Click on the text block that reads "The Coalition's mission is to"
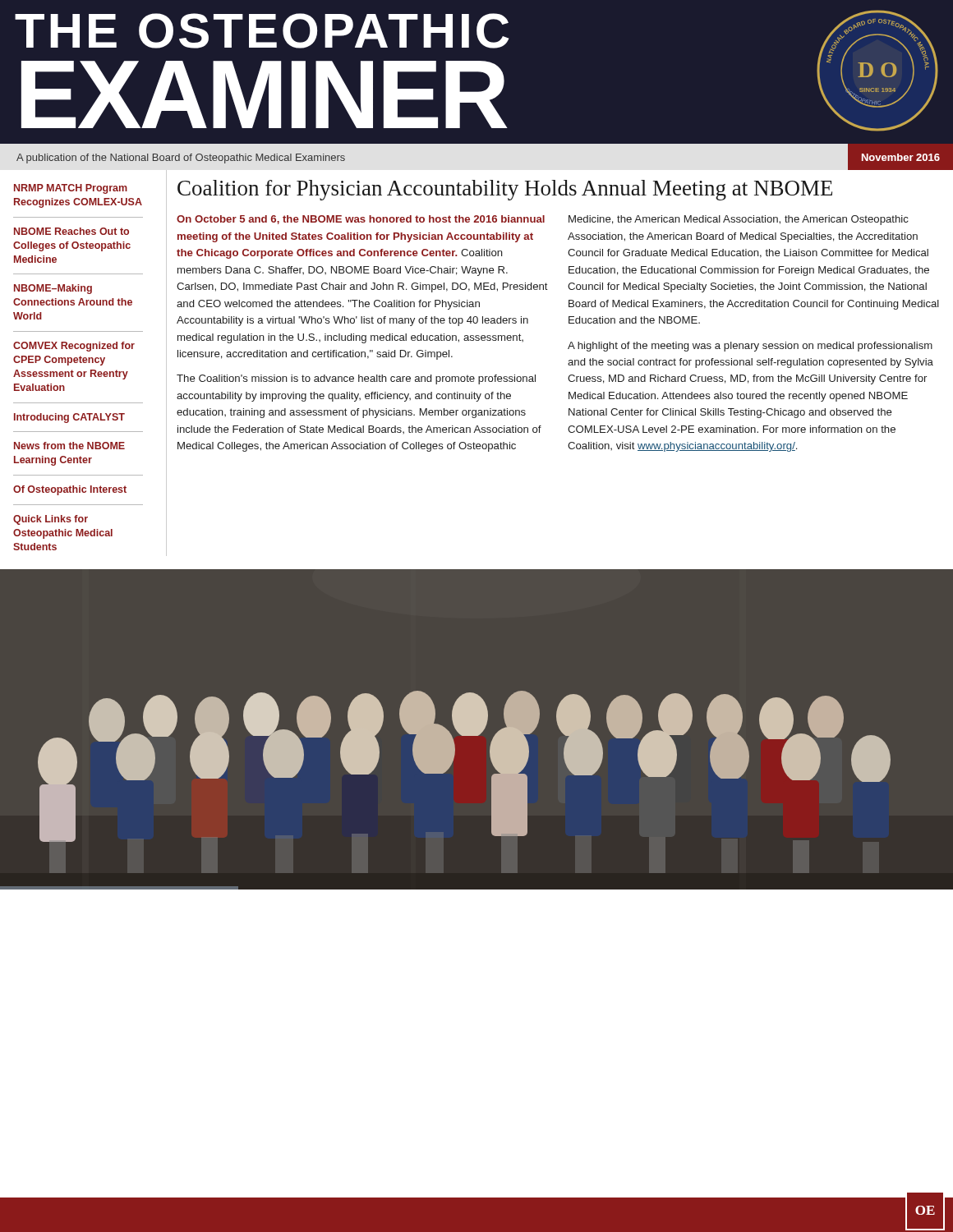Screen dimensions: 1232x953 point(359,412)
